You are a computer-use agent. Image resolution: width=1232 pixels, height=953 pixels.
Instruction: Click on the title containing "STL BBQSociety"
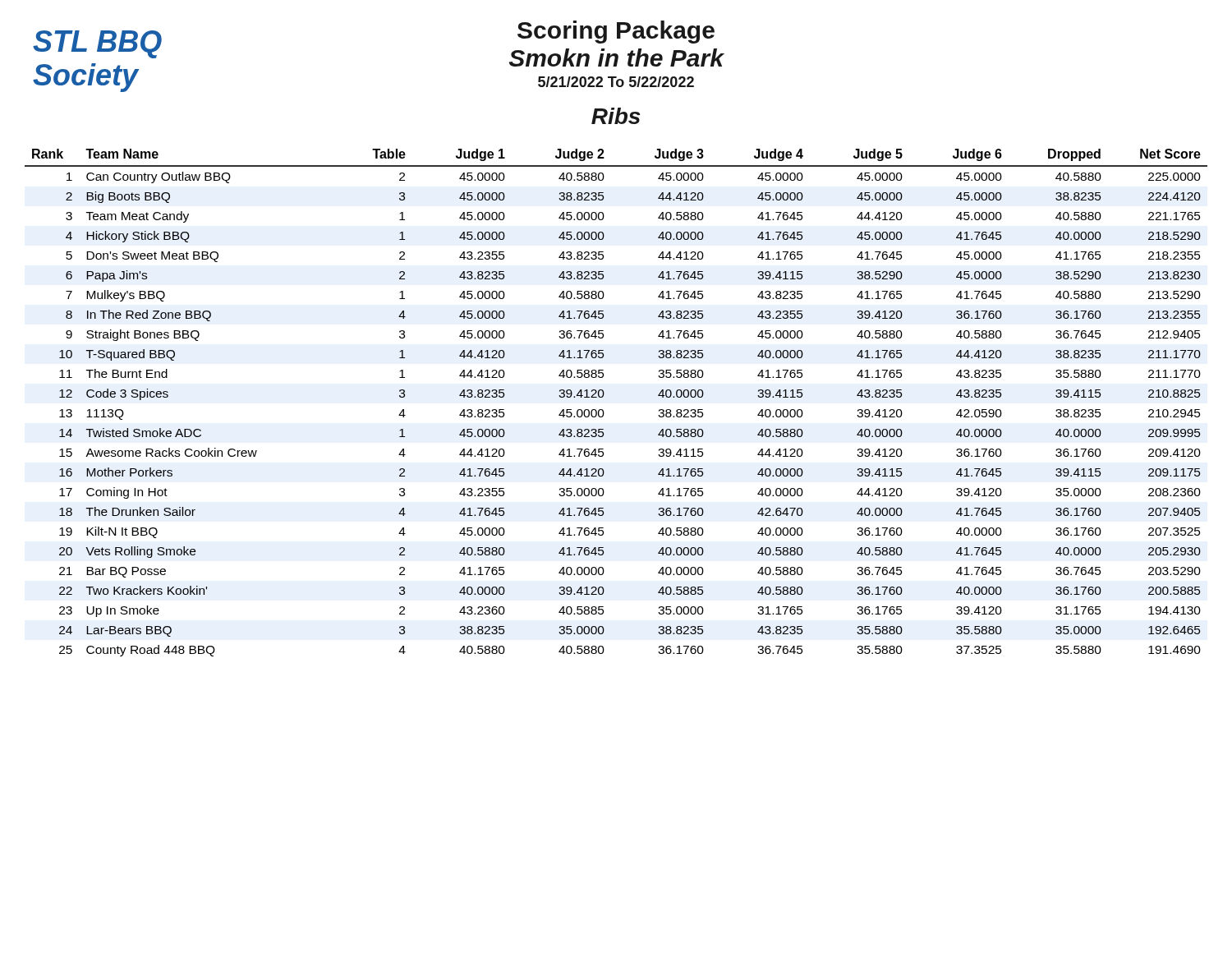click(x=98, y=59)
